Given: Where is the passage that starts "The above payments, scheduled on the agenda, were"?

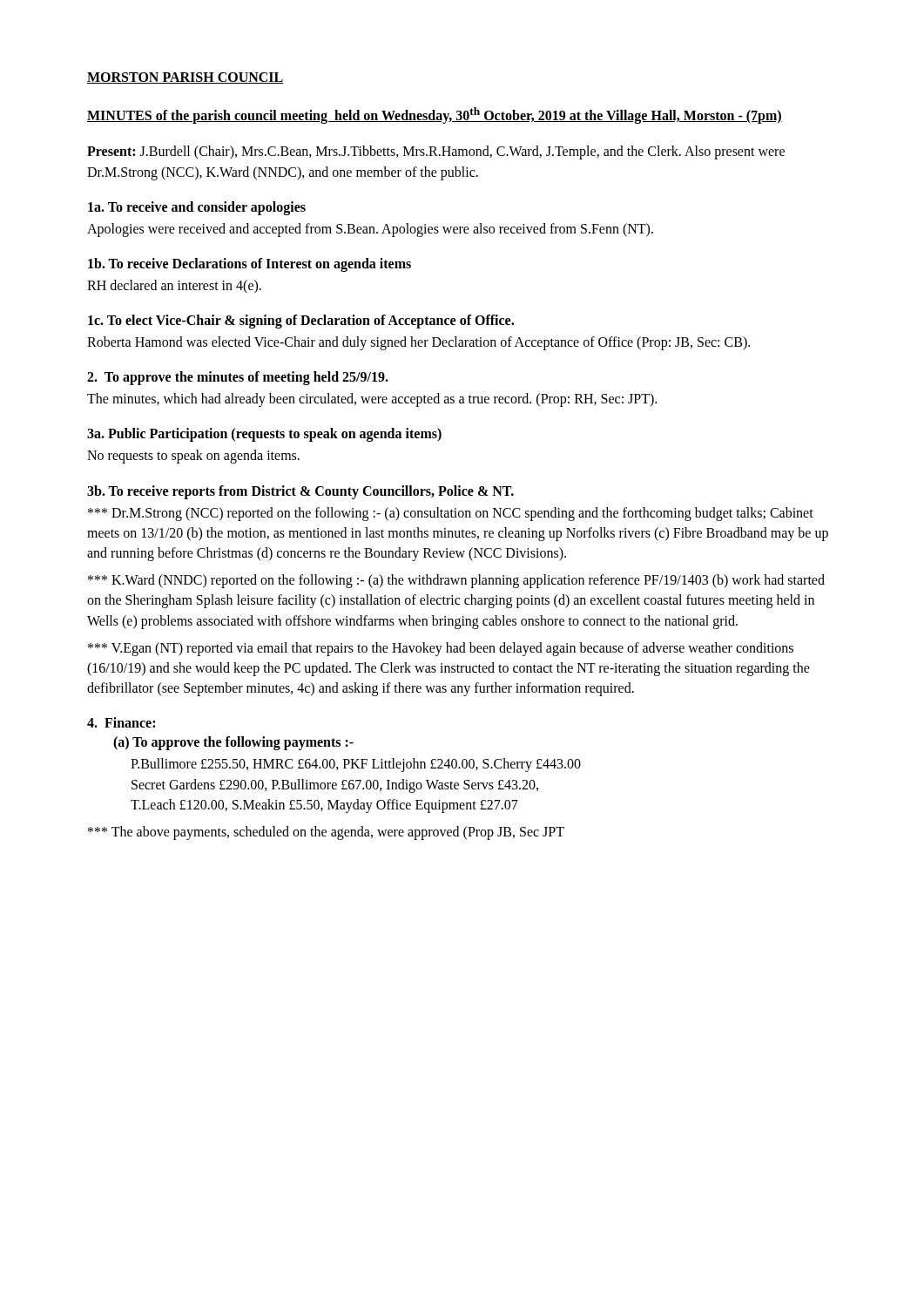Looking at the screenshot, I should (x=326, y=832).
